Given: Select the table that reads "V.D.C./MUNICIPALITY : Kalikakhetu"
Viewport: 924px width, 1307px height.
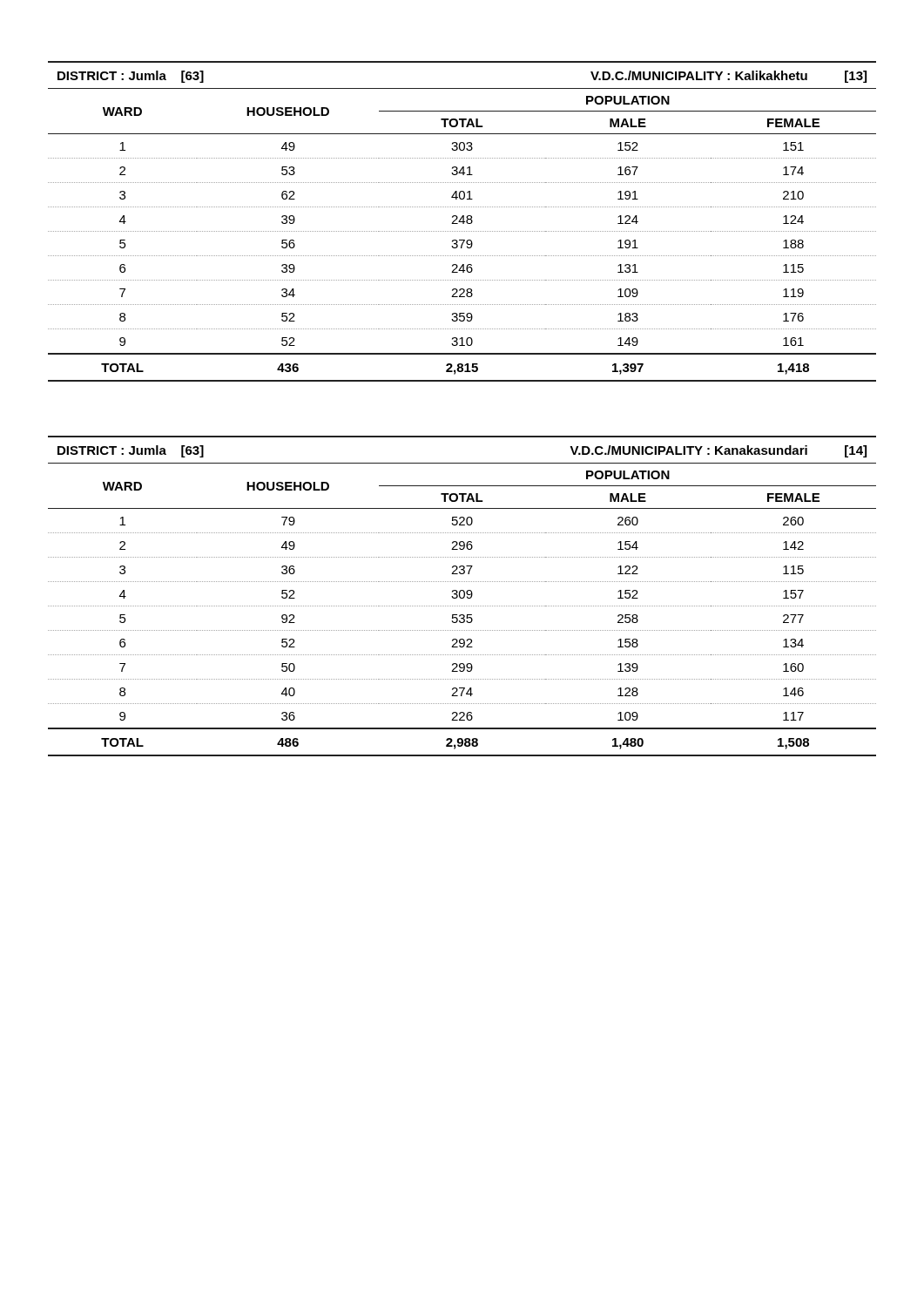Looking at the screenshot, I should tap(462, 221).
